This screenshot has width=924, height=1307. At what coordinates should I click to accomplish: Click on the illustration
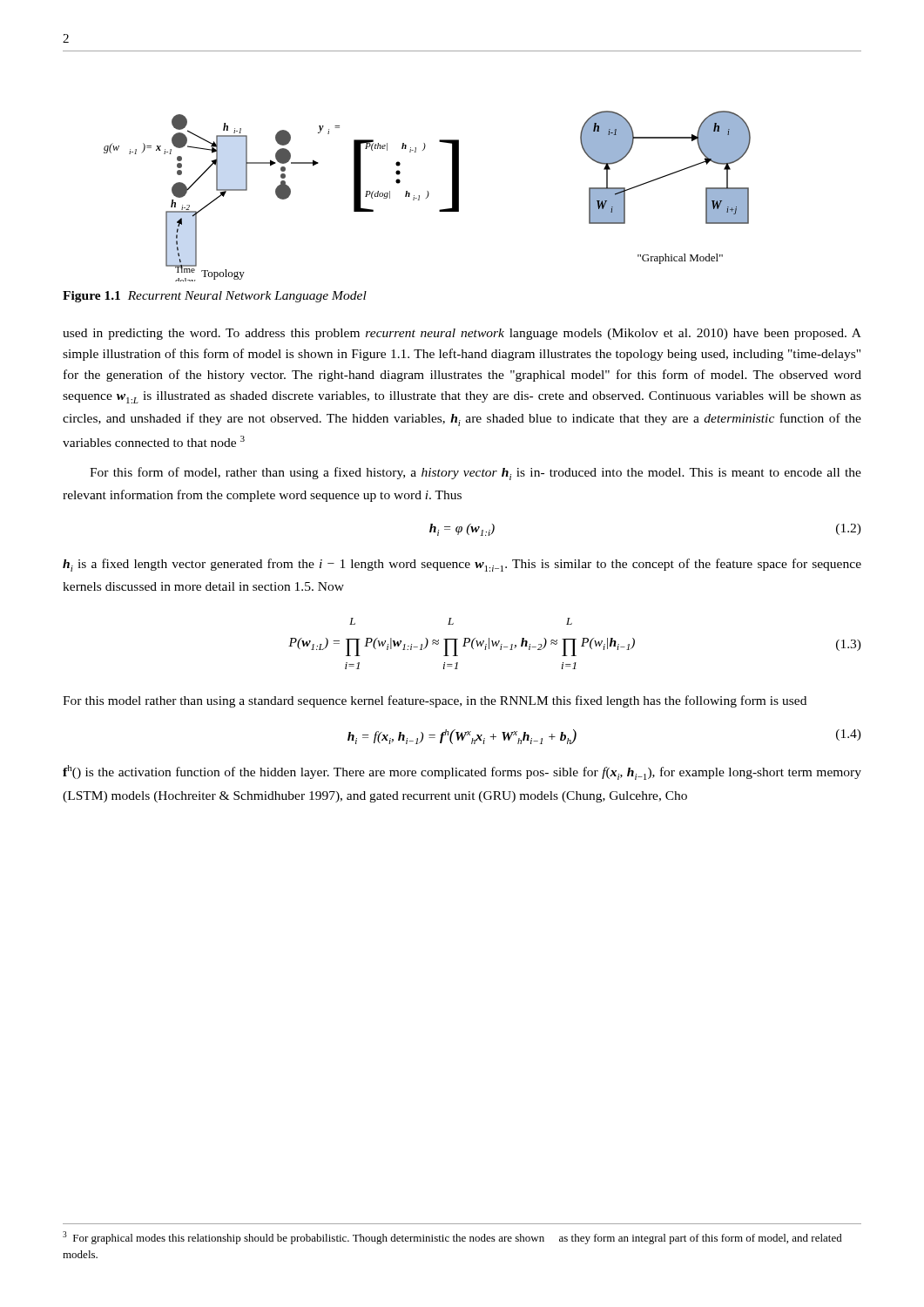coord(462,170)
